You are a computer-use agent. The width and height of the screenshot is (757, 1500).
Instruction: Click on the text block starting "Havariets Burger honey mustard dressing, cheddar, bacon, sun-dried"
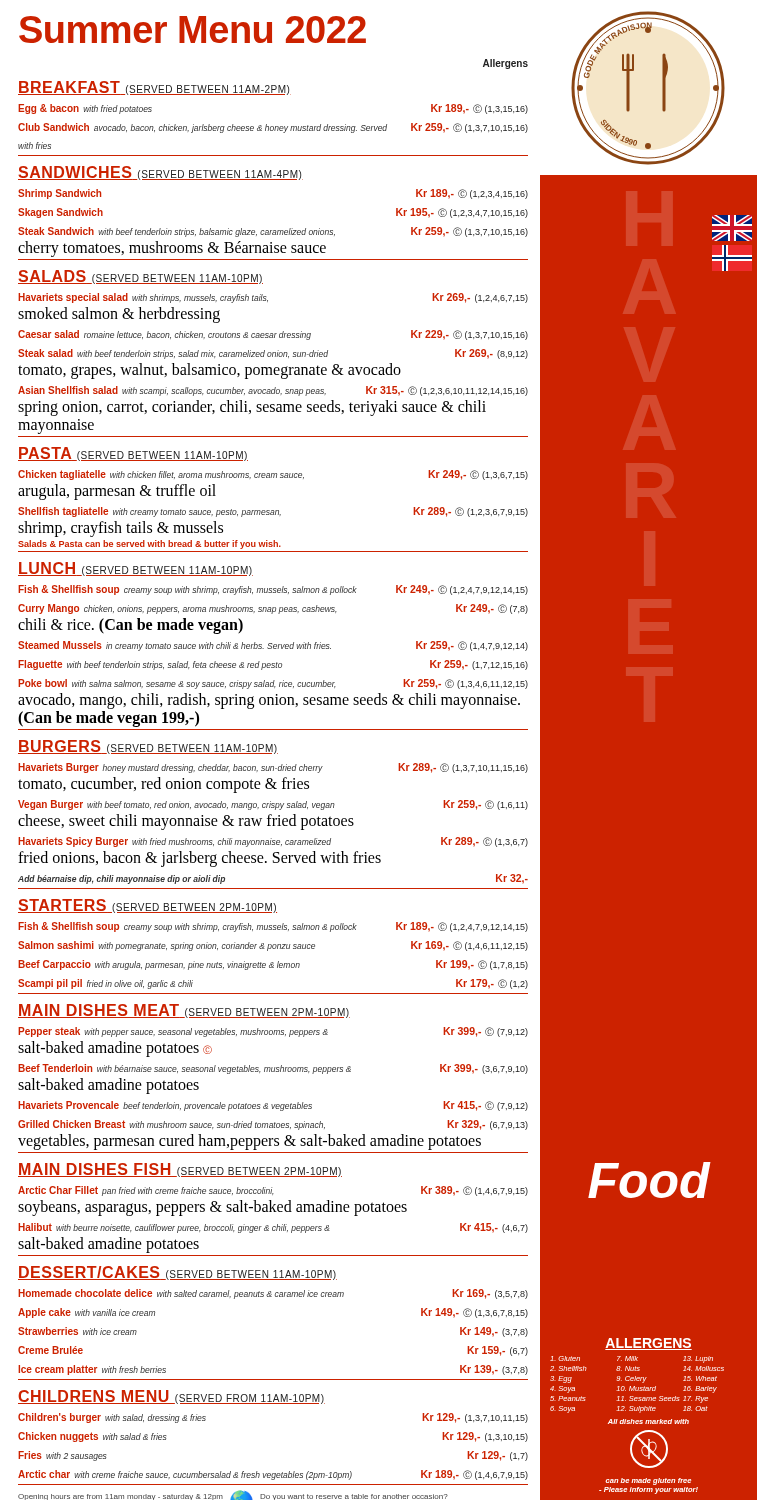click(273, 775)
